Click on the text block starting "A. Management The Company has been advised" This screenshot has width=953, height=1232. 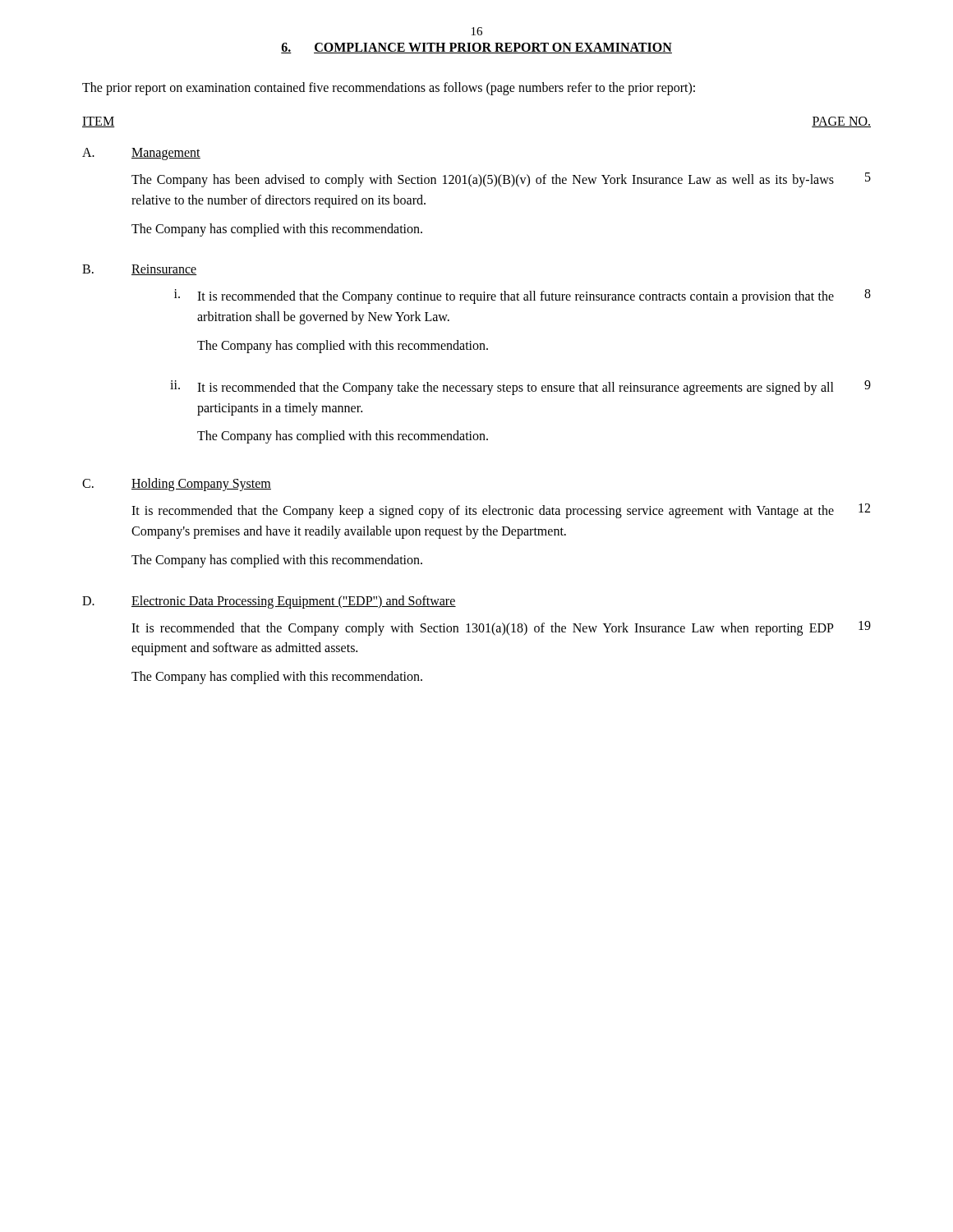(141, 154)
